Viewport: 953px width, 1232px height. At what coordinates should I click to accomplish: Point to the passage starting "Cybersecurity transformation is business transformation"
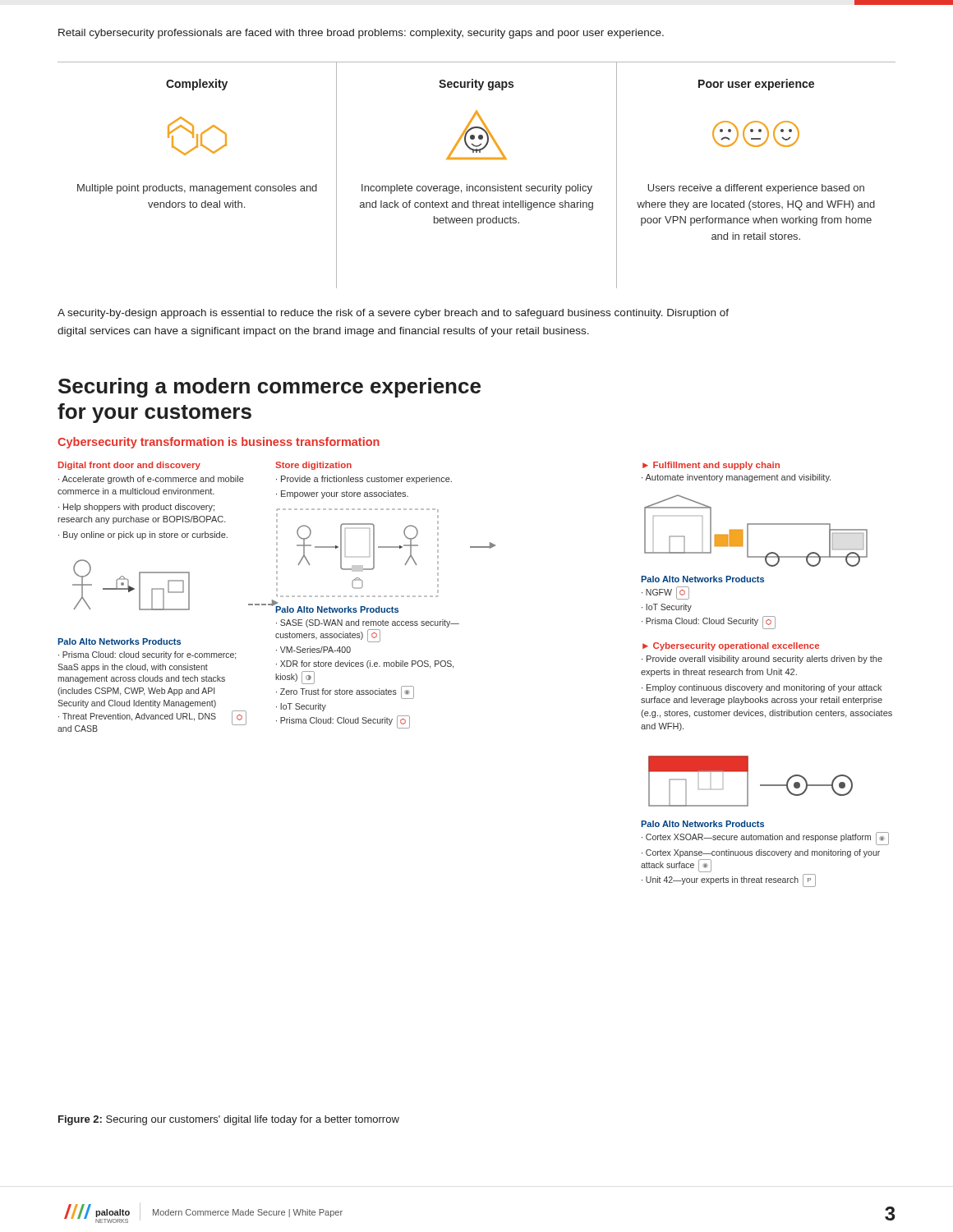[x=219, y=442]
